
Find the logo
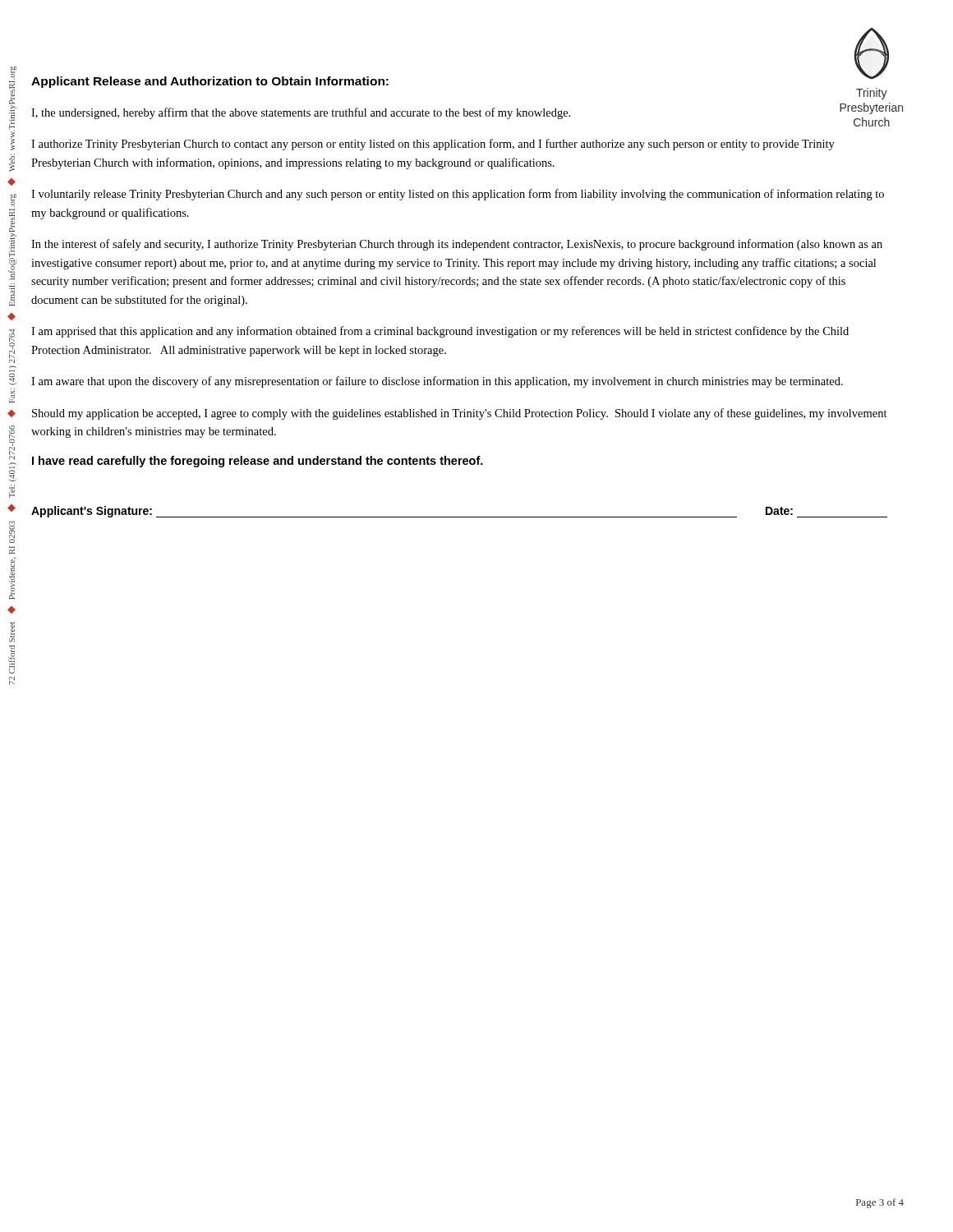(x=871, y=77)
